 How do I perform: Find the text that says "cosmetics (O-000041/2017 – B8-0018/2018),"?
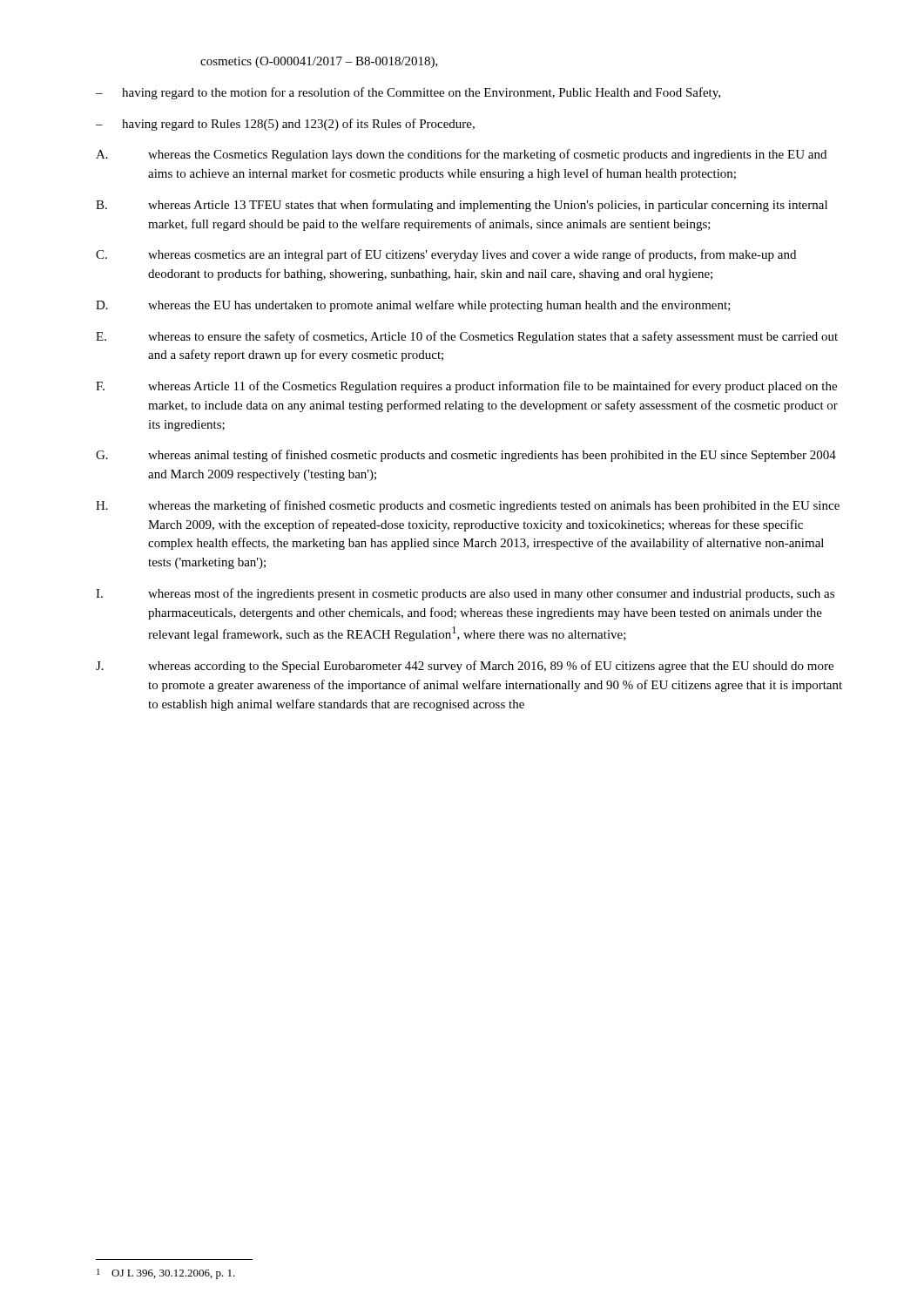[x=319, y=61]
